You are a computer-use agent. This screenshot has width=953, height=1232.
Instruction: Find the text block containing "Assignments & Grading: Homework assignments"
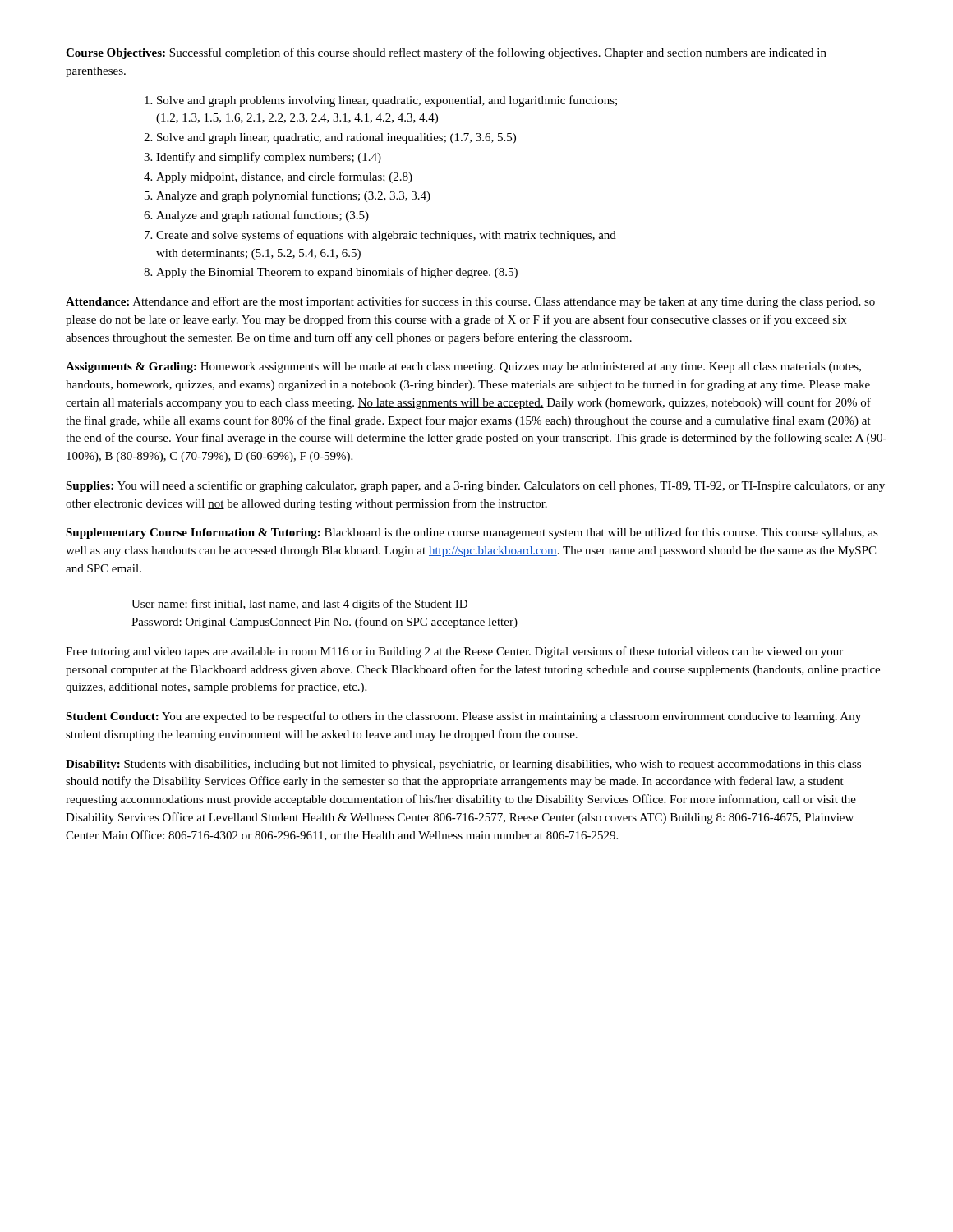pyautogui.click(x=476, y=411)
